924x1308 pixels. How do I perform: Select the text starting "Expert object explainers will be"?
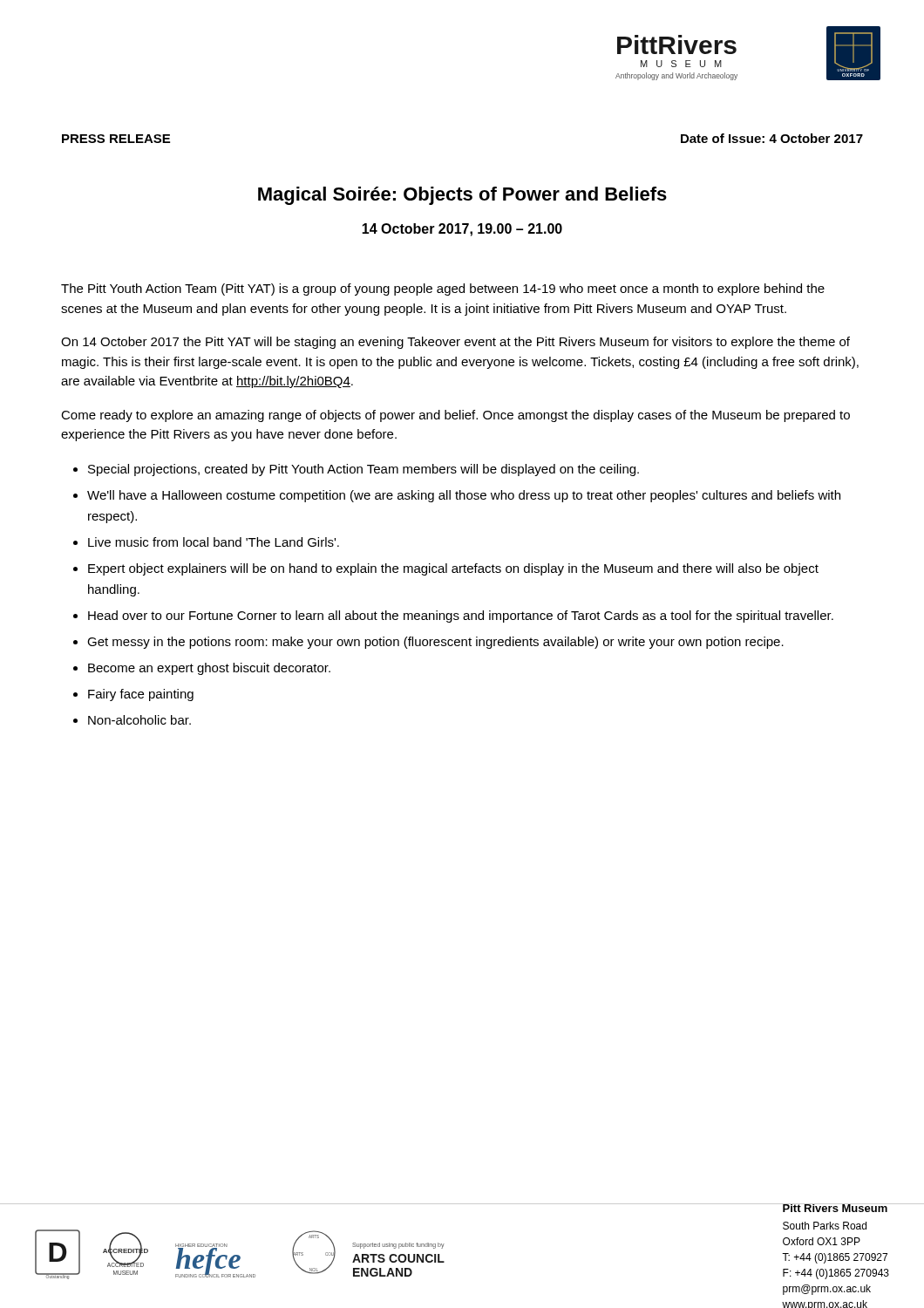(453, 578)
